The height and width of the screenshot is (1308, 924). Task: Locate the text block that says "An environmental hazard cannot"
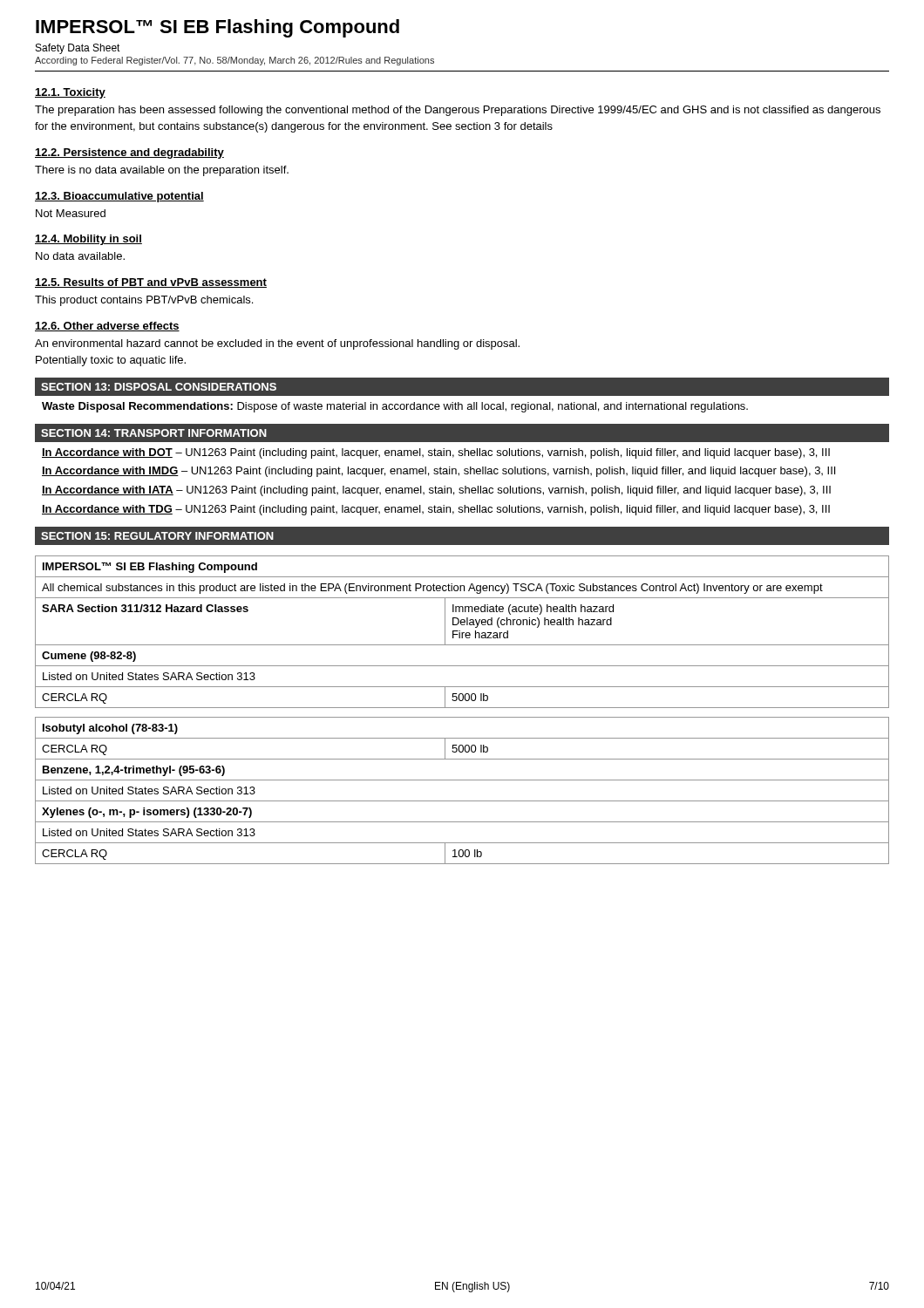462,352
